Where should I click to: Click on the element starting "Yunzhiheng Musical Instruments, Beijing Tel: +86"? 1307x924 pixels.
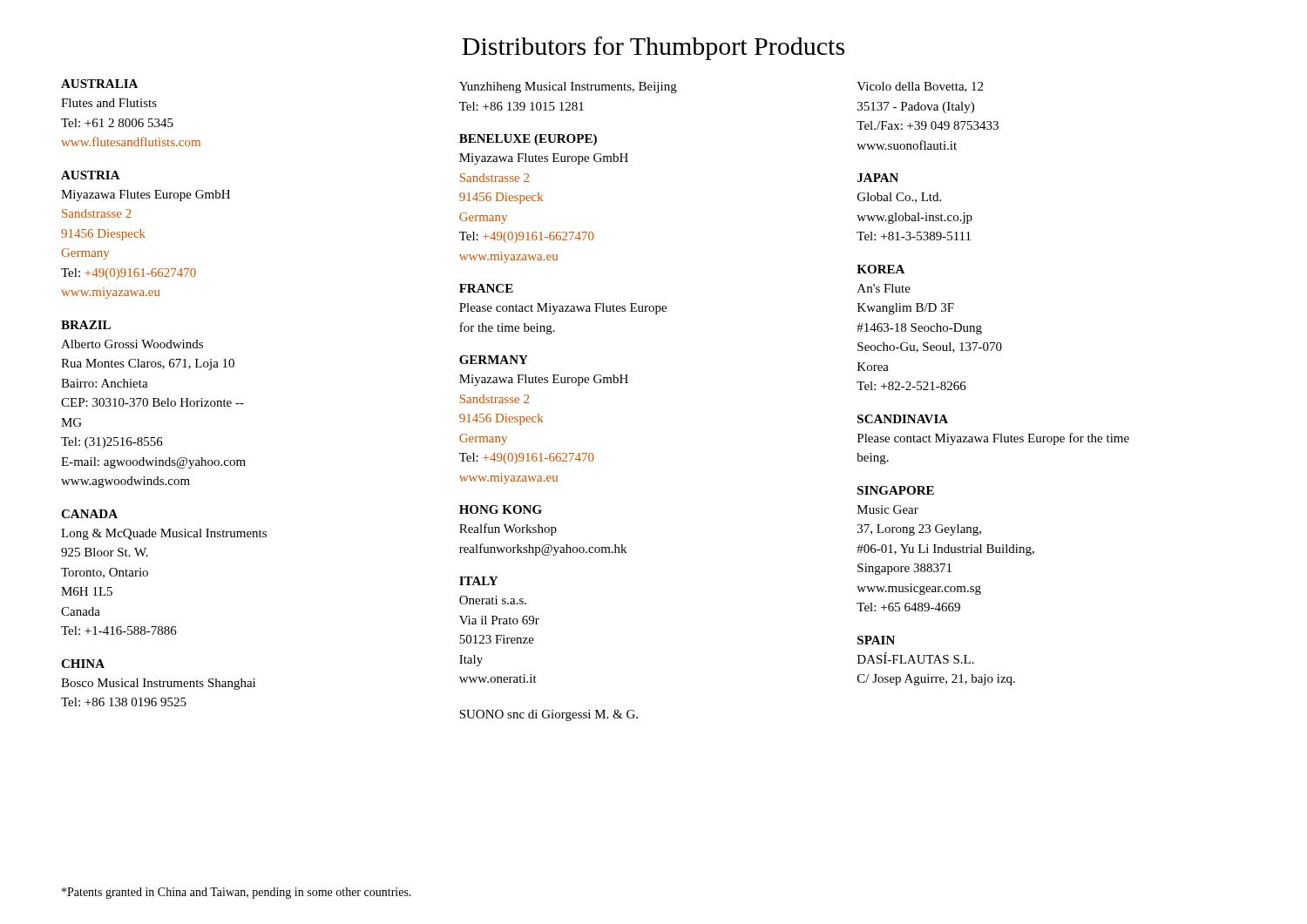tap(645, 96)
